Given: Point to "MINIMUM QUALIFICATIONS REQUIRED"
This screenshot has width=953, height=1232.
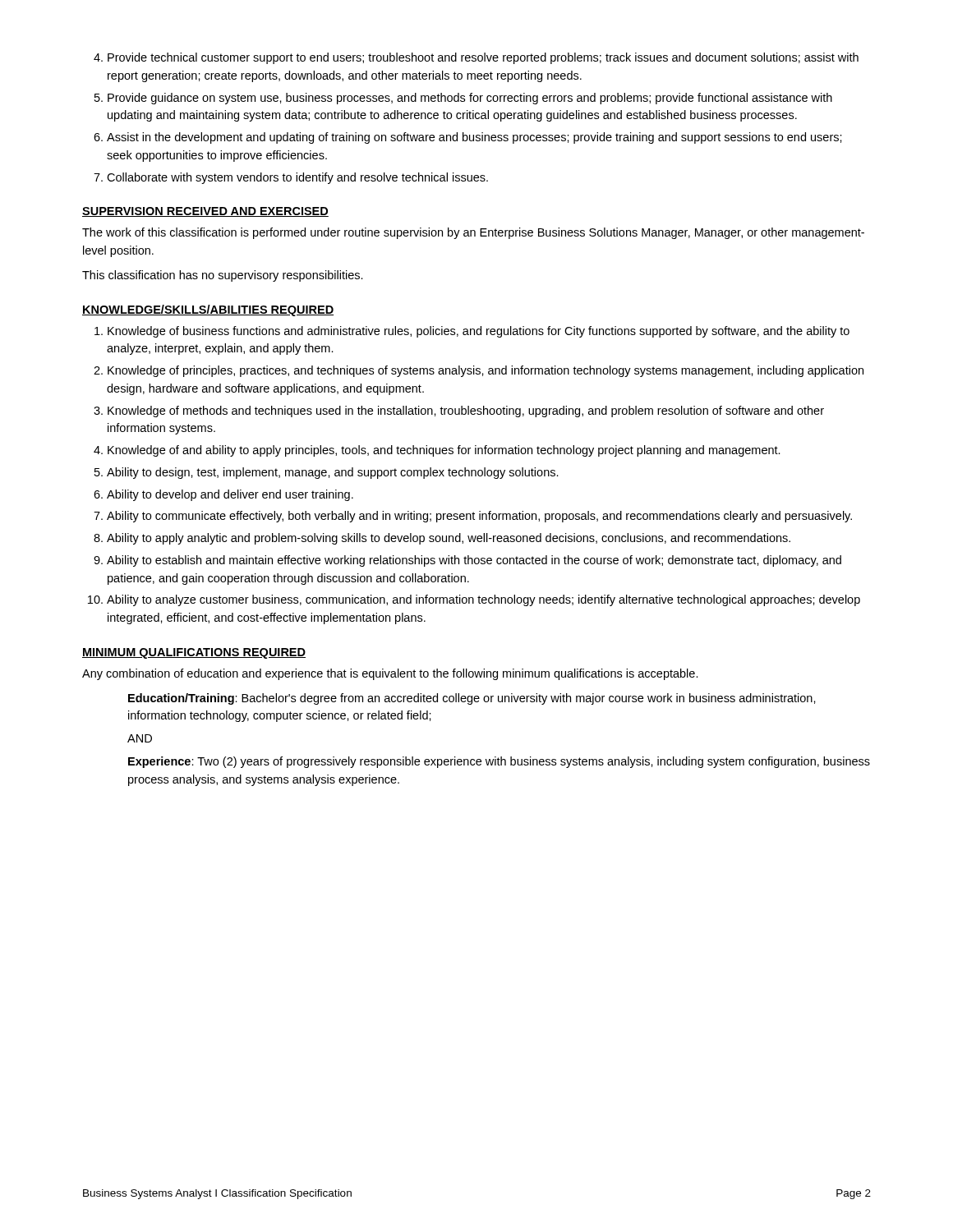Looking at the screenshot, I should tap(194, 652).
